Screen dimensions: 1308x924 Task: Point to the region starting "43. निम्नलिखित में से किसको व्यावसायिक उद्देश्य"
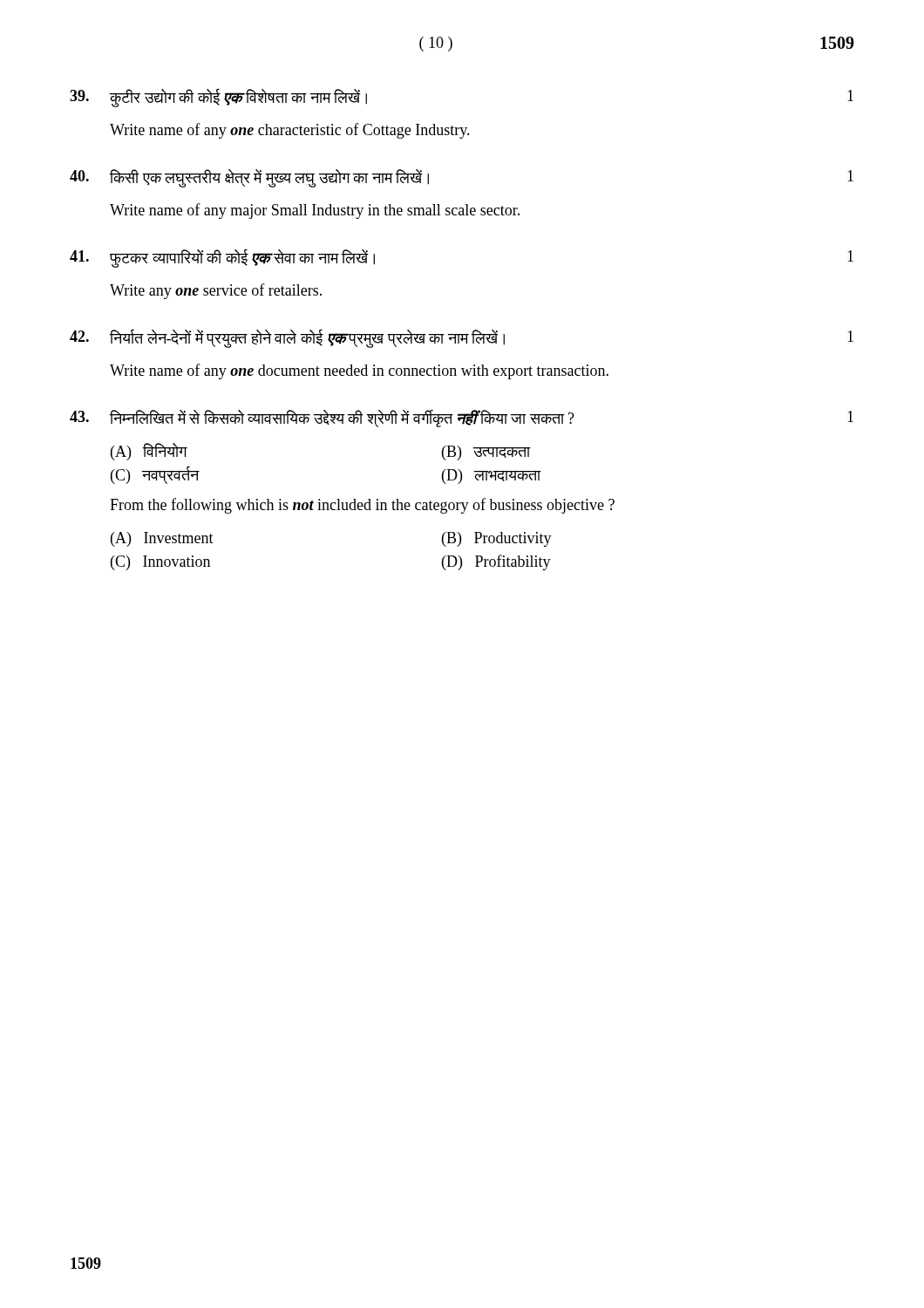462,489
